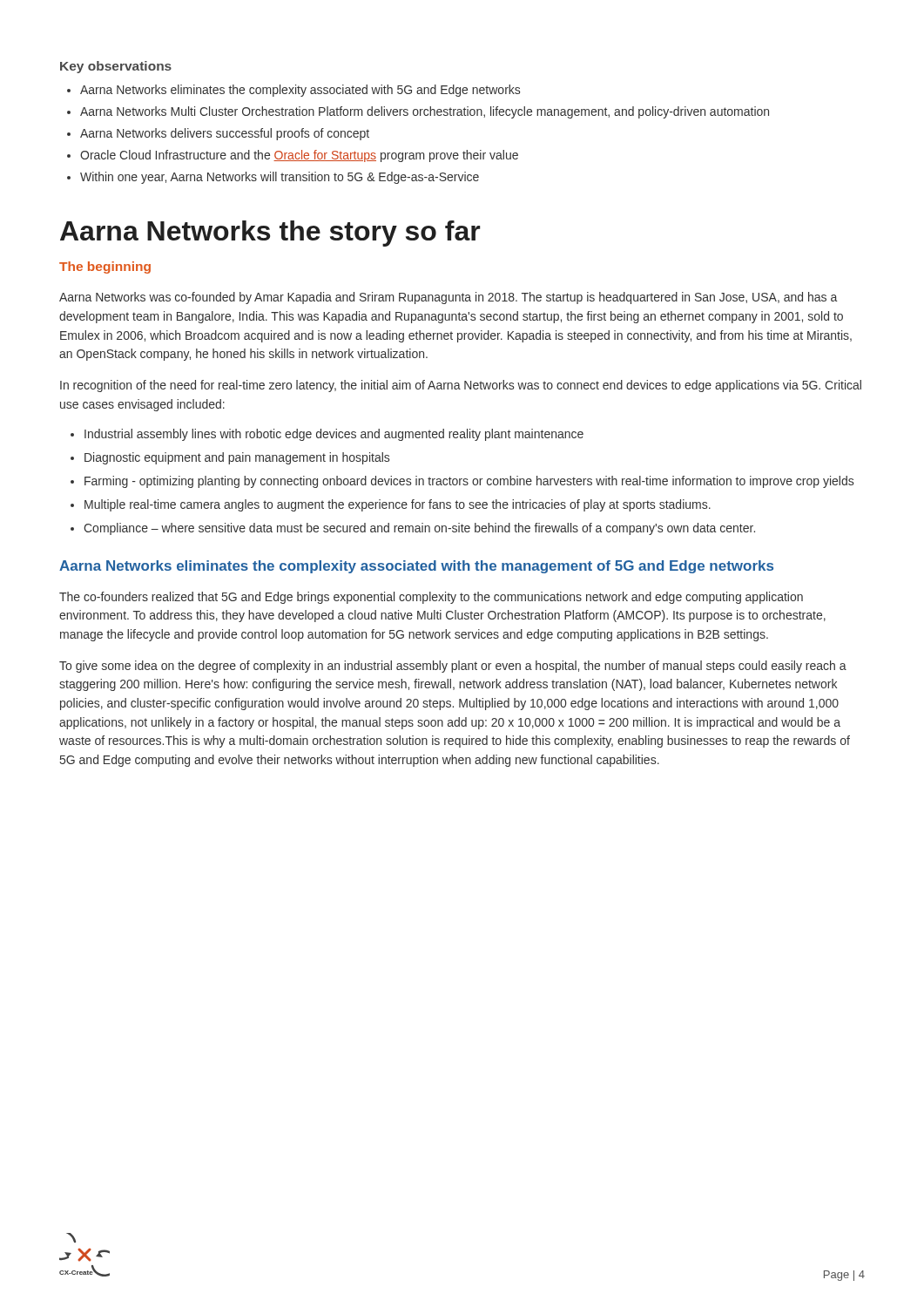Point to the block beginning "Aarna Networks Multi Cluster Orchestration Platform"

pos(425,111)
